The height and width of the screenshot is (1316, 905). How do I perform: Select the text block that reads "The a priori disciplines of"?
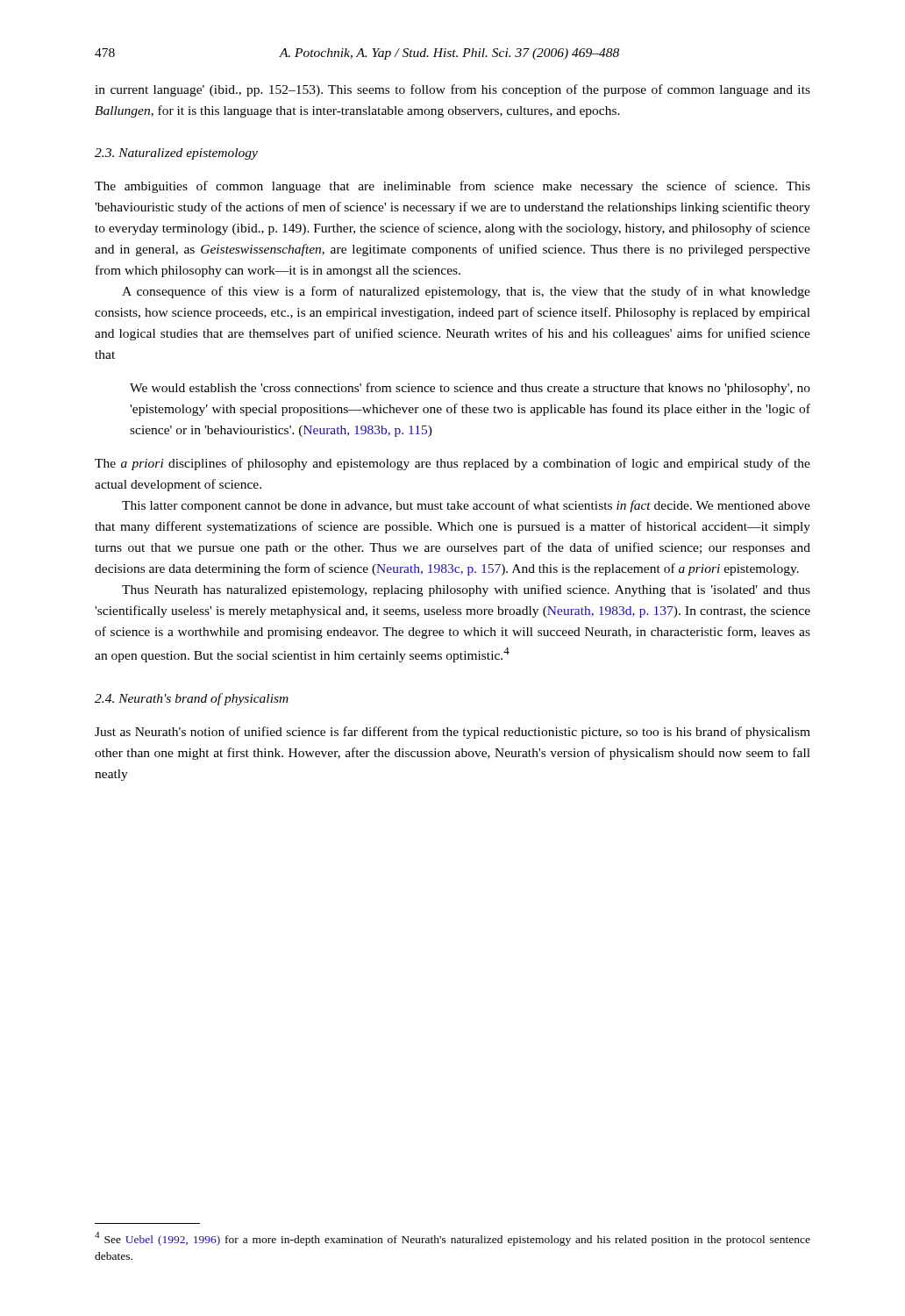(452, 560)
